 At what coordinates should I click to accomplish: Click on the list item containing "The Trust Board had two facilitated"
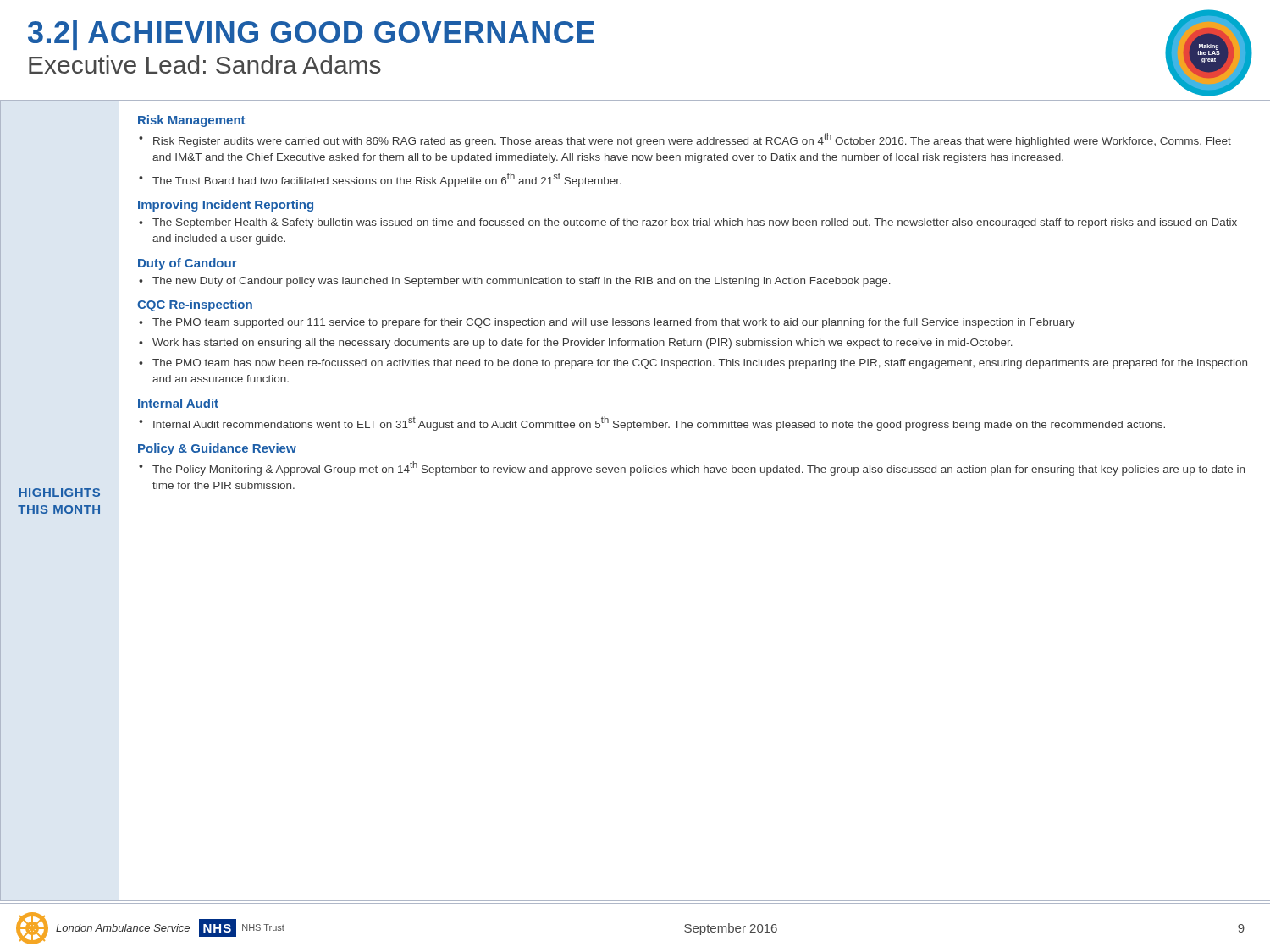click(x=387, y=178)
